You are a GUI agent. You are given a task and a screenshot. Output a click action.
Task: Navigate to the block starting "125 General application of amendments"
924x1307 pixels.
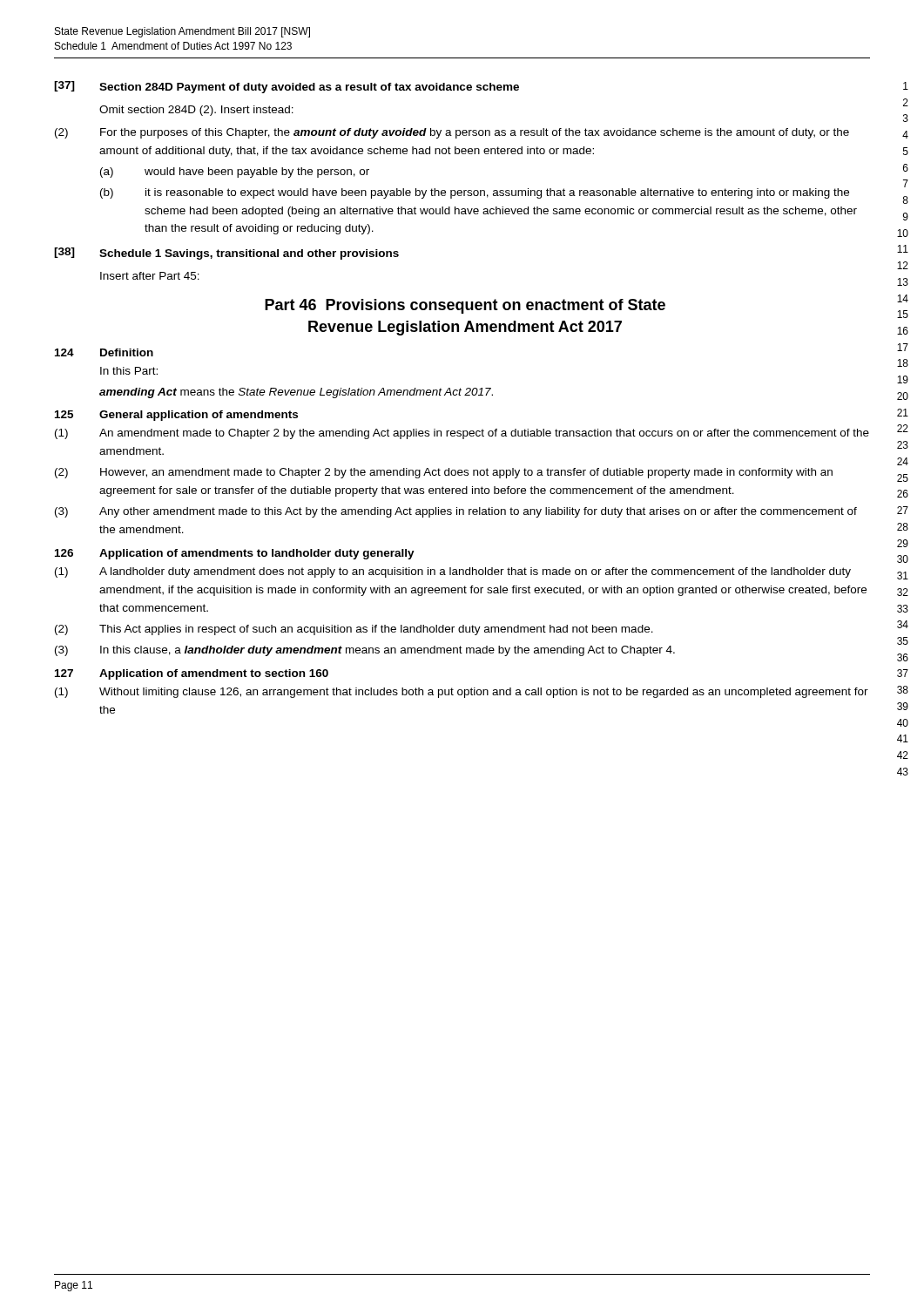(x=176, y=415)
